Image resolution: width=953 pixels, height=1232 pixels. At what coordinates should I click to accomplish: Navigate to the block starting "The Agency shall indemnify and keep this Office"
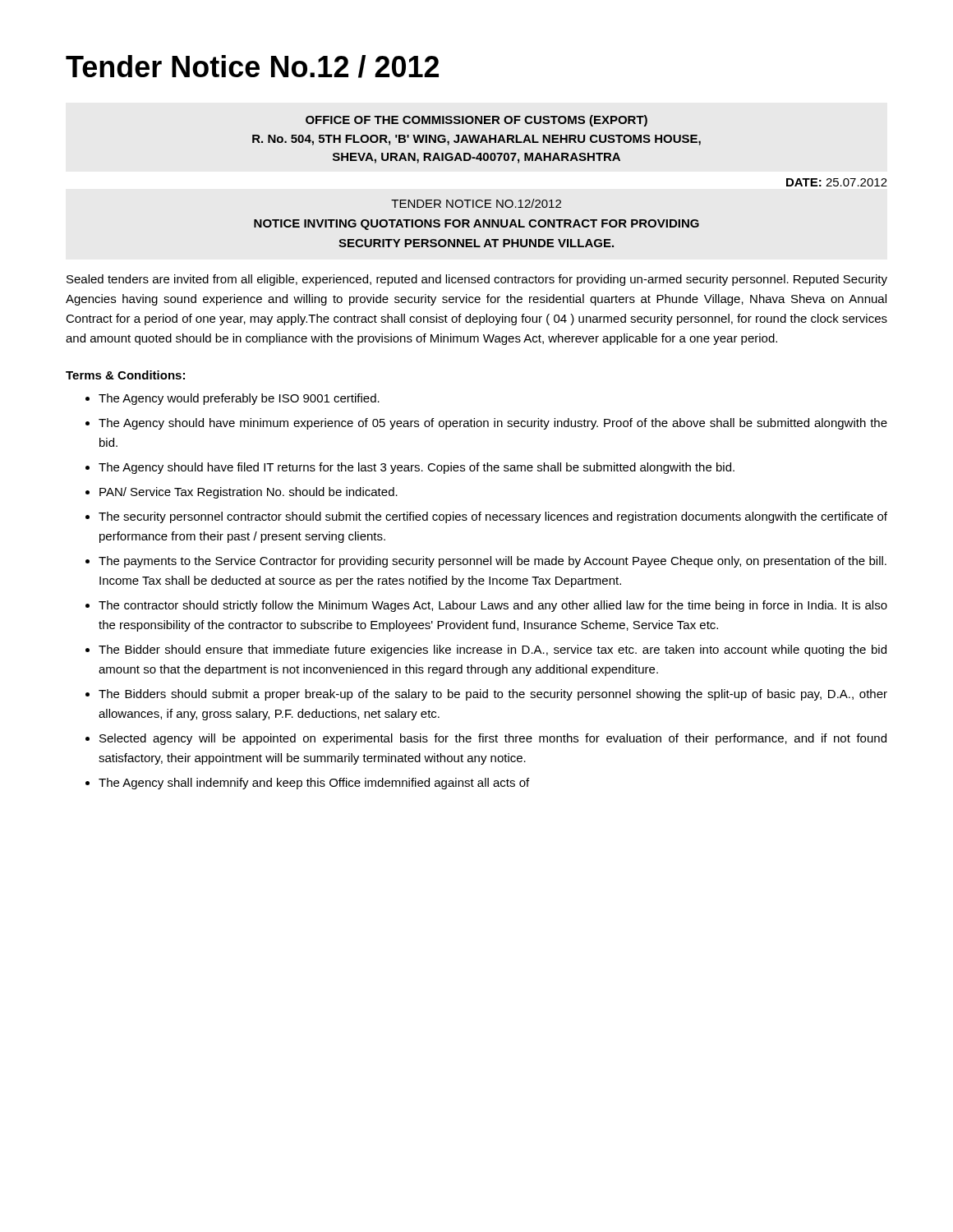click(314, 782)
